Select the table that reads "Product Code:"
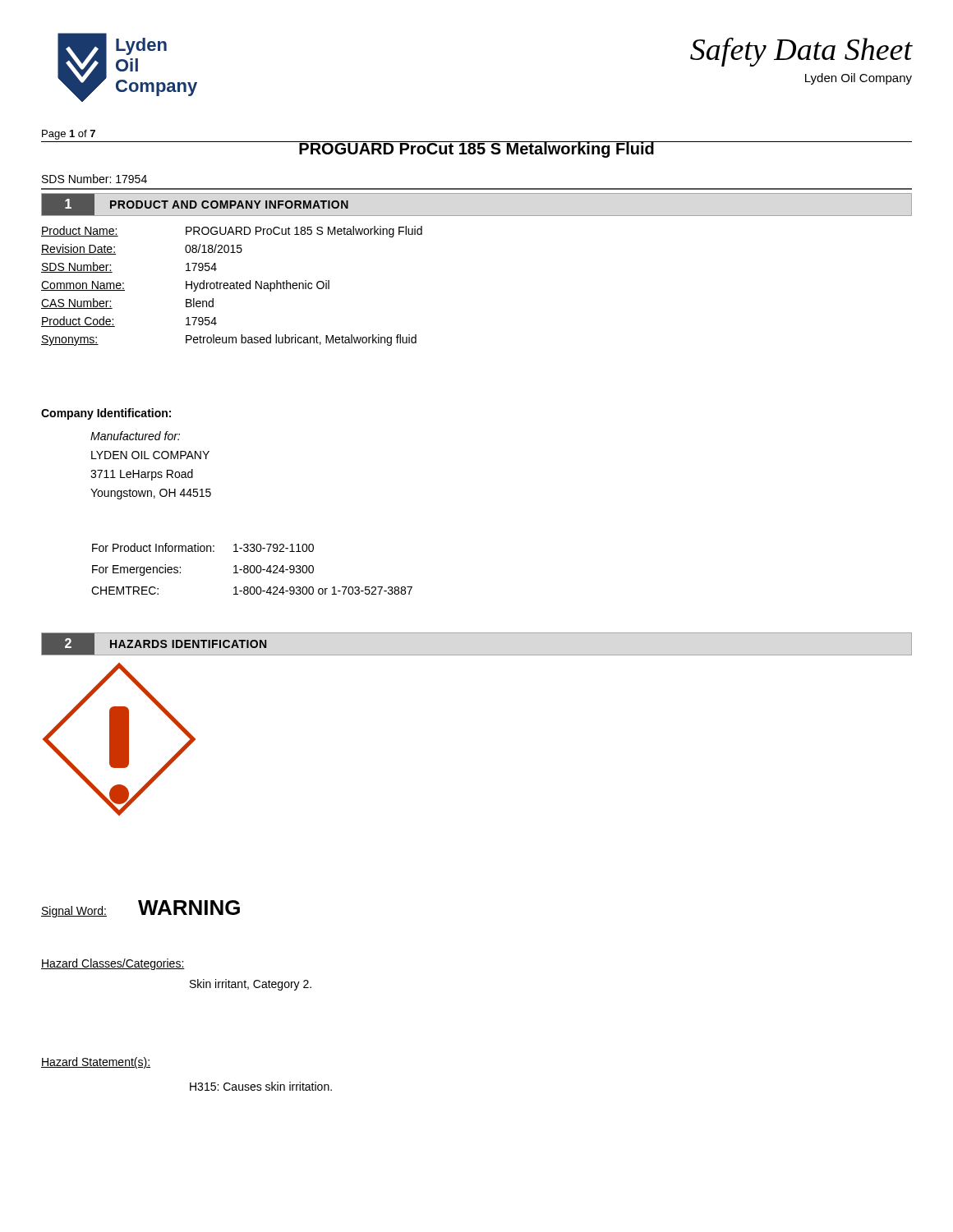Viewport: 953px width, 1232px height. [x=476, y=285]
